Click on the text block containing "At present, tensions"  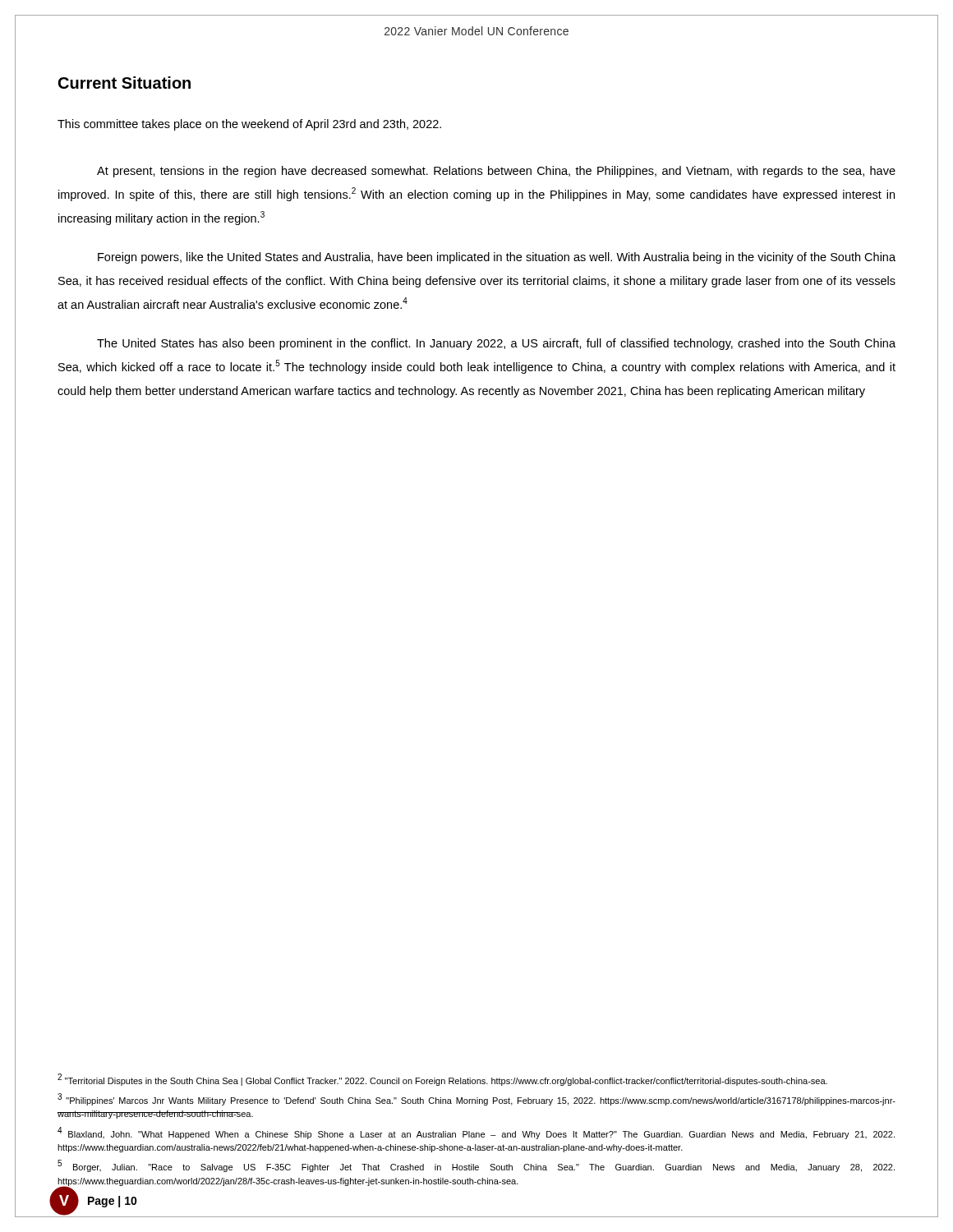(x=476, y=195)
